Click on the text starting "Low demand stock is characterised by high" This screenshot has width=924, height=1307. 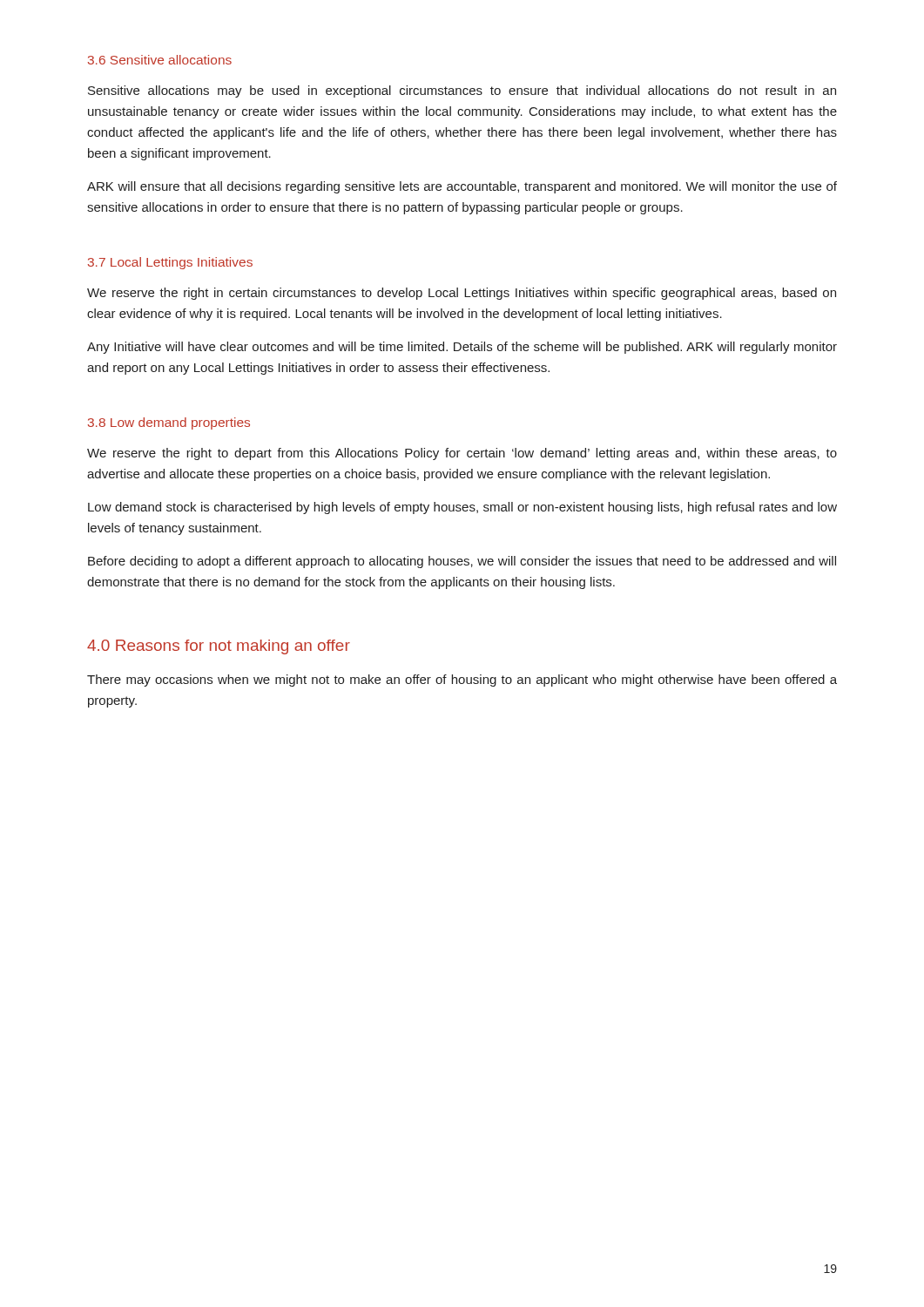[462, 518]
